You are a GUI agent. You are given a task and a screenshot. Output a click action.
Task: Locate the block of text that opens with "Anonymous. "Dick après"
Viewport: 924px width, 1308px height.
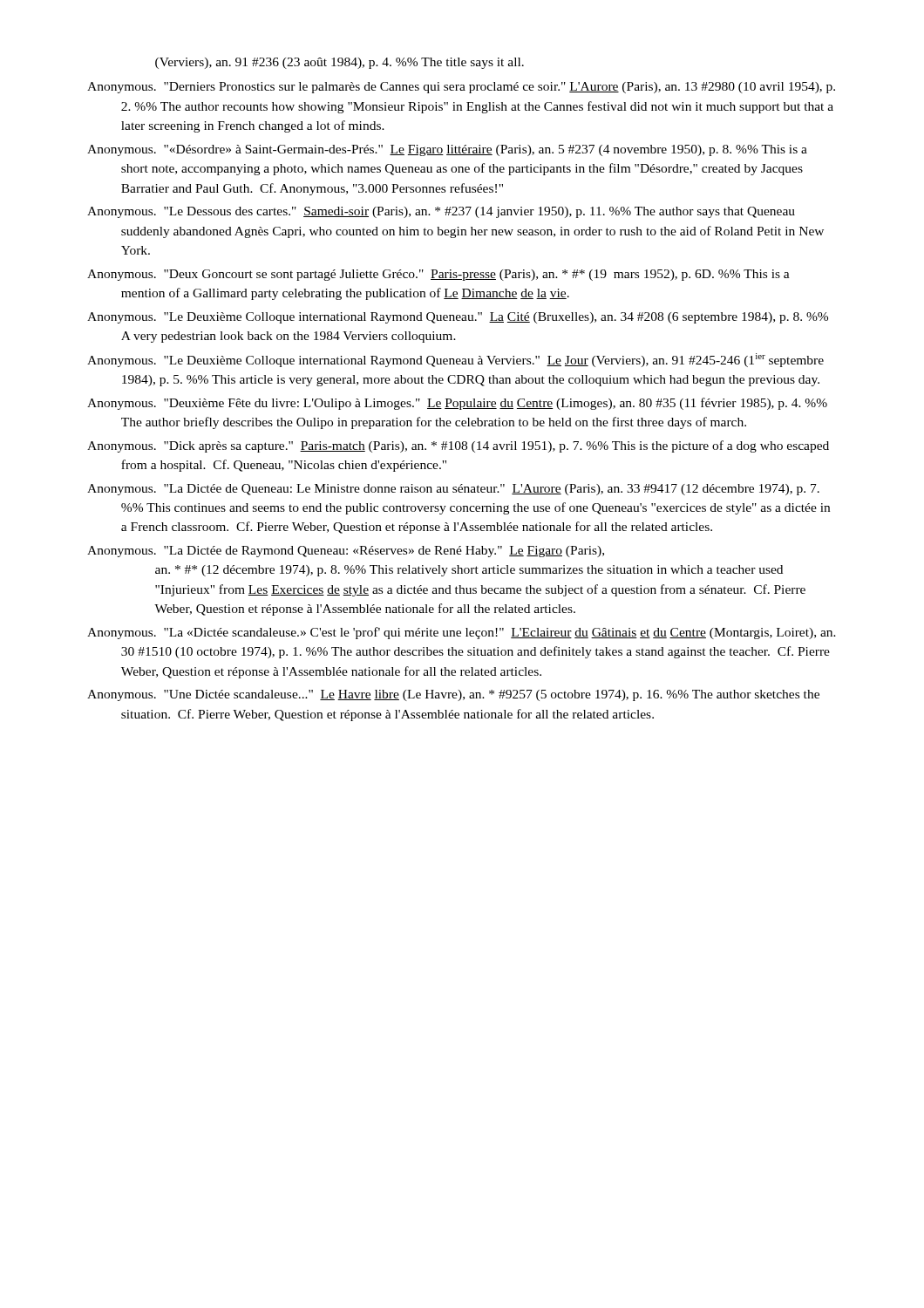click(x=458, y=455)
